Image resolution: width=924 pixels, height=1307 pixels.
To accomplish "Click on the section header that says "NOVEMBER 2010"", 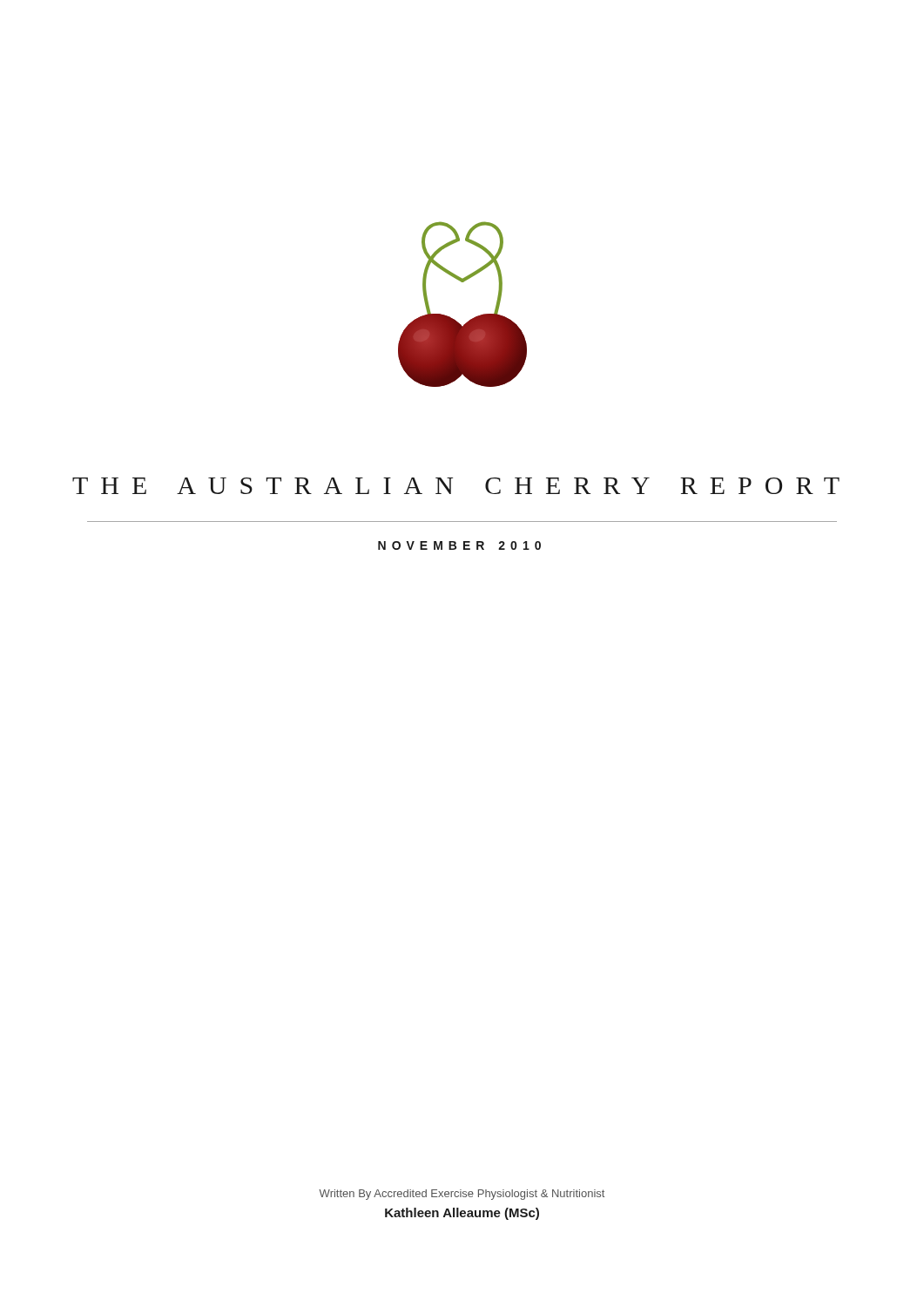I will [x=462, y=545].
